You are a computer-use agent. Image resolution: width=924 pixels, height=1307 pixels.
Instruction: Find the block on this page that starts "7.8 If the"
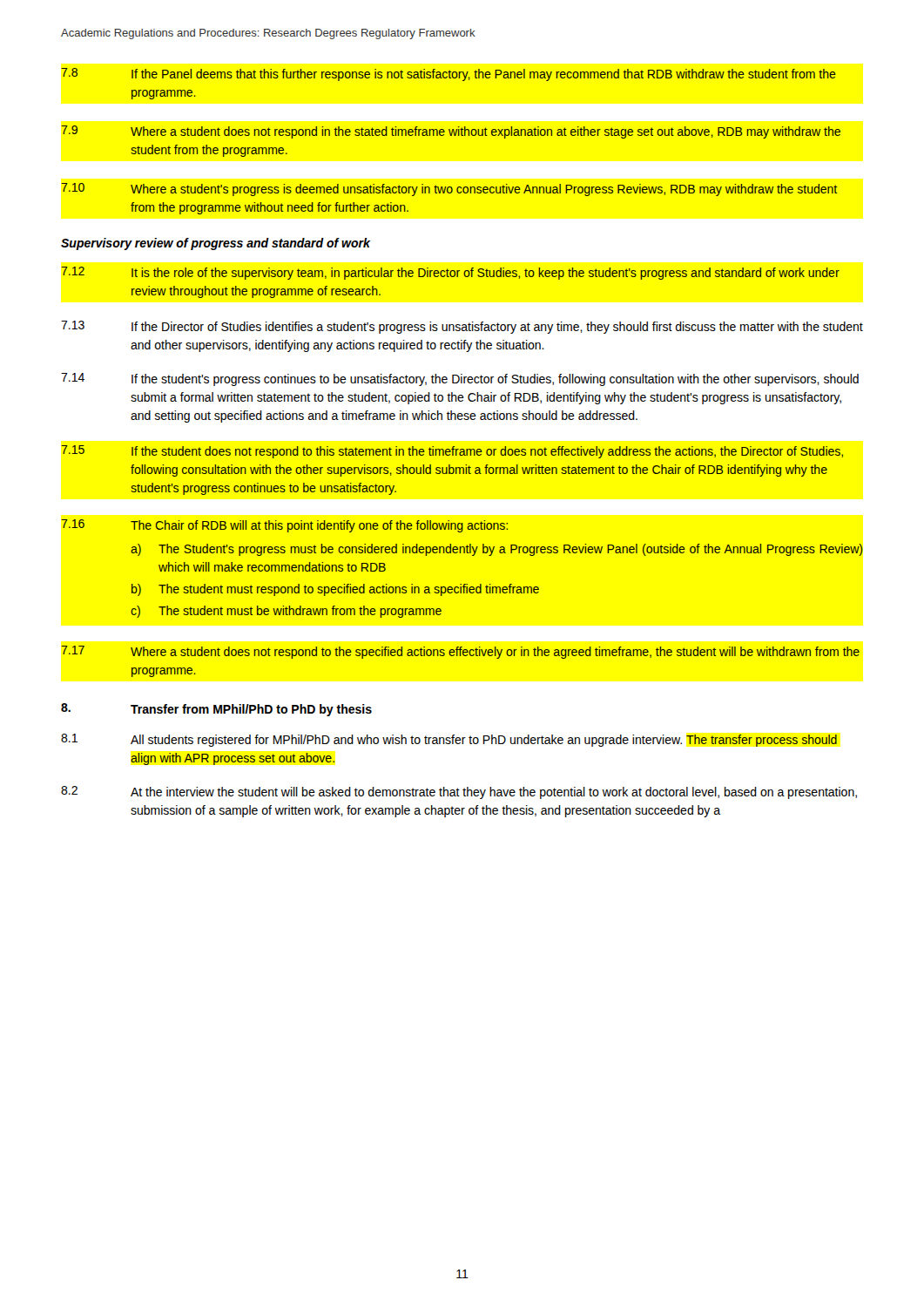[x=462, y=84]
